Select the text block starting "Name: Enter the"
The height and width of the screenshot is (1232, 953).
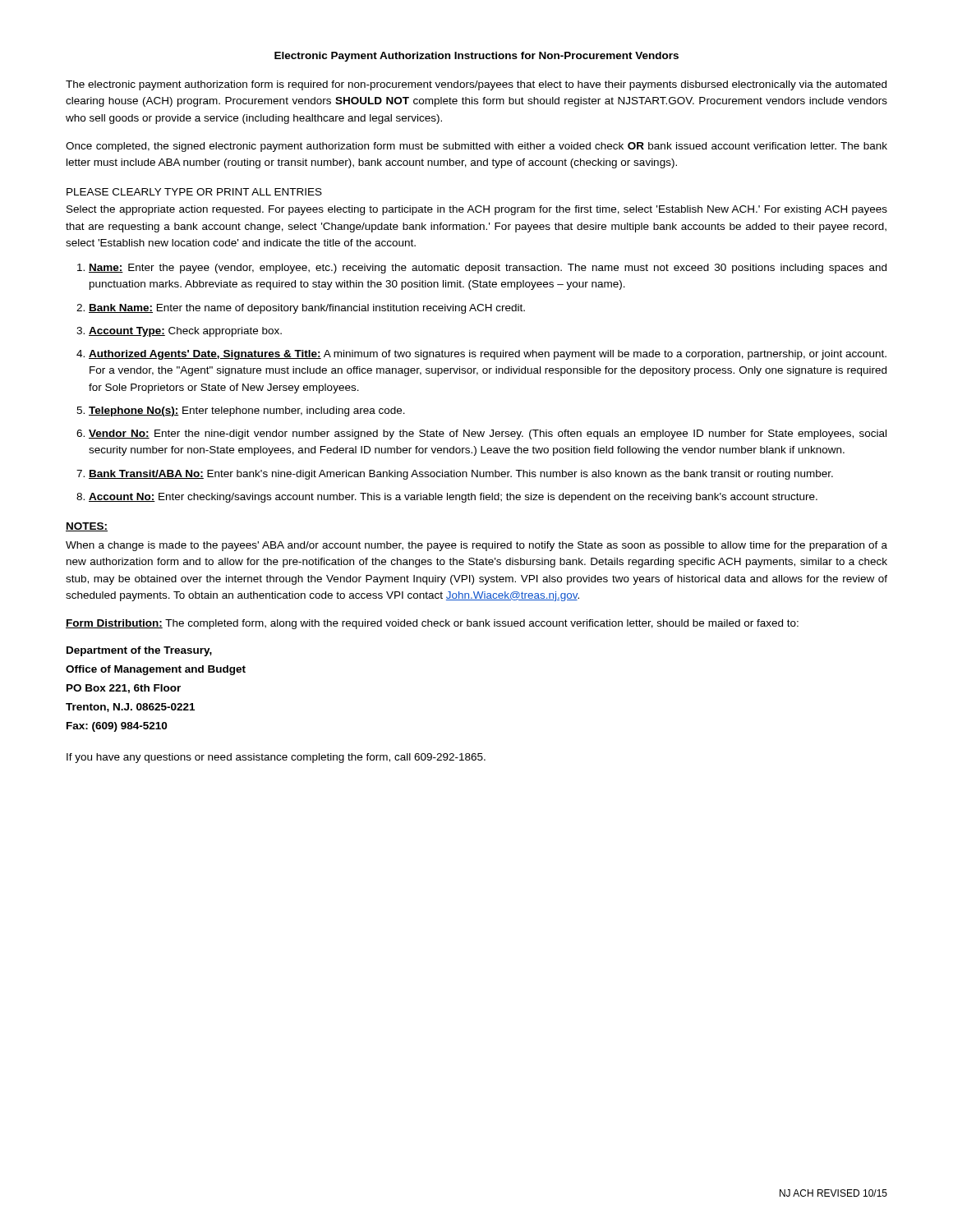(488, 276)
